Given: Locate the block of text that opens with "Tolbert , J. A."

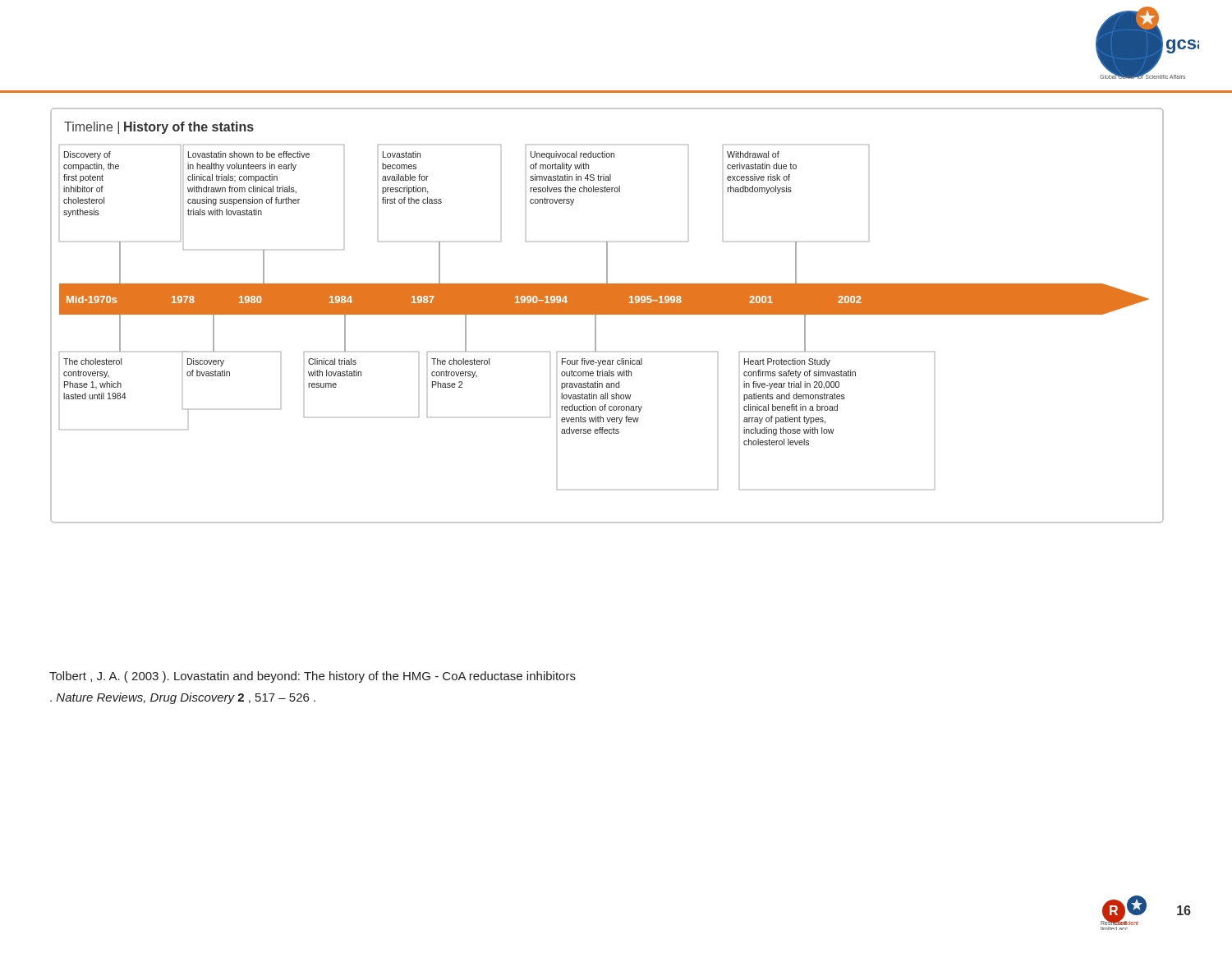Looking at the screenshot, I should [x=312, y=686].
